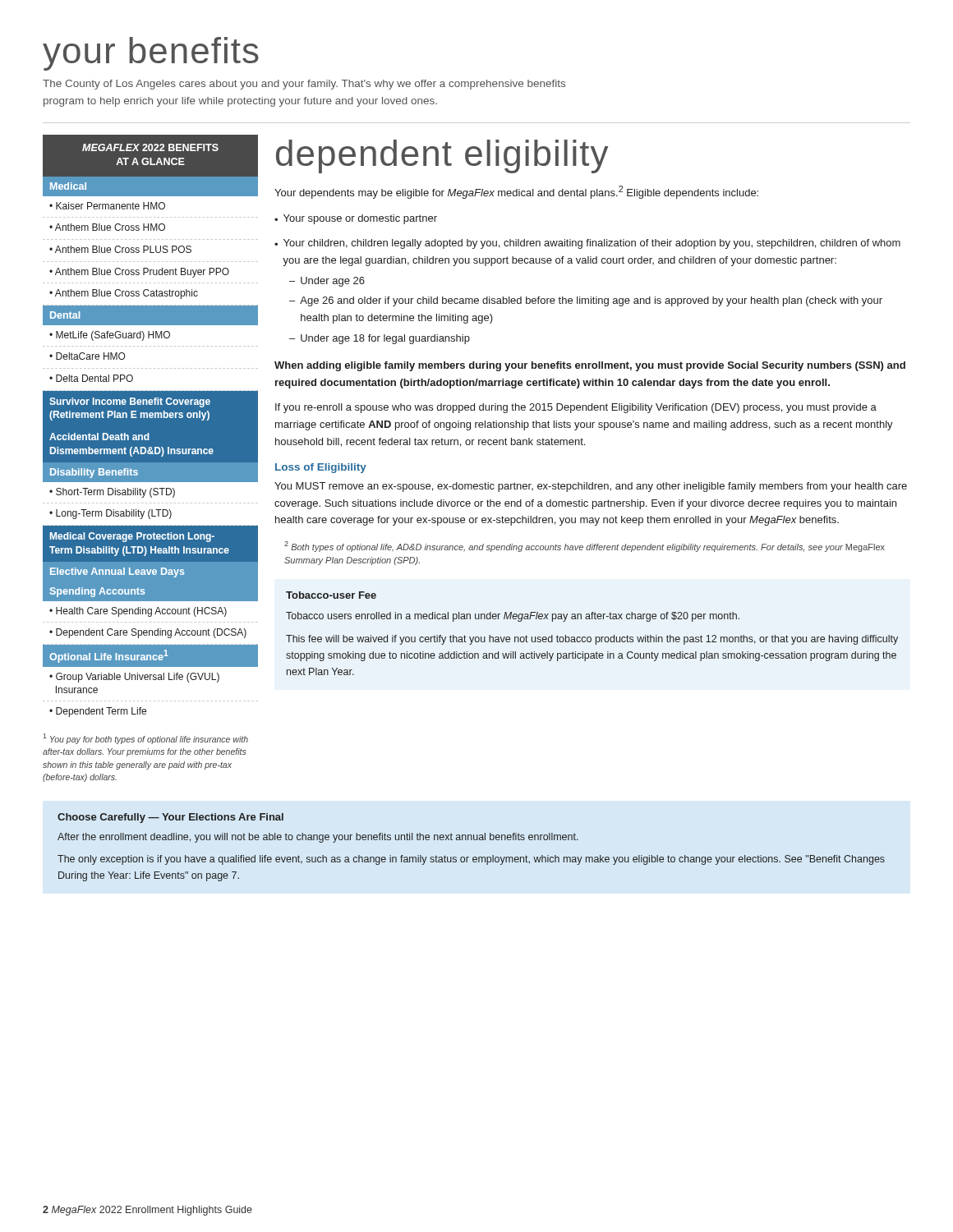This screenshot has height=1232, width=953.
Task: Find "your benefits" on this page
Action: (x=151, y=54)
